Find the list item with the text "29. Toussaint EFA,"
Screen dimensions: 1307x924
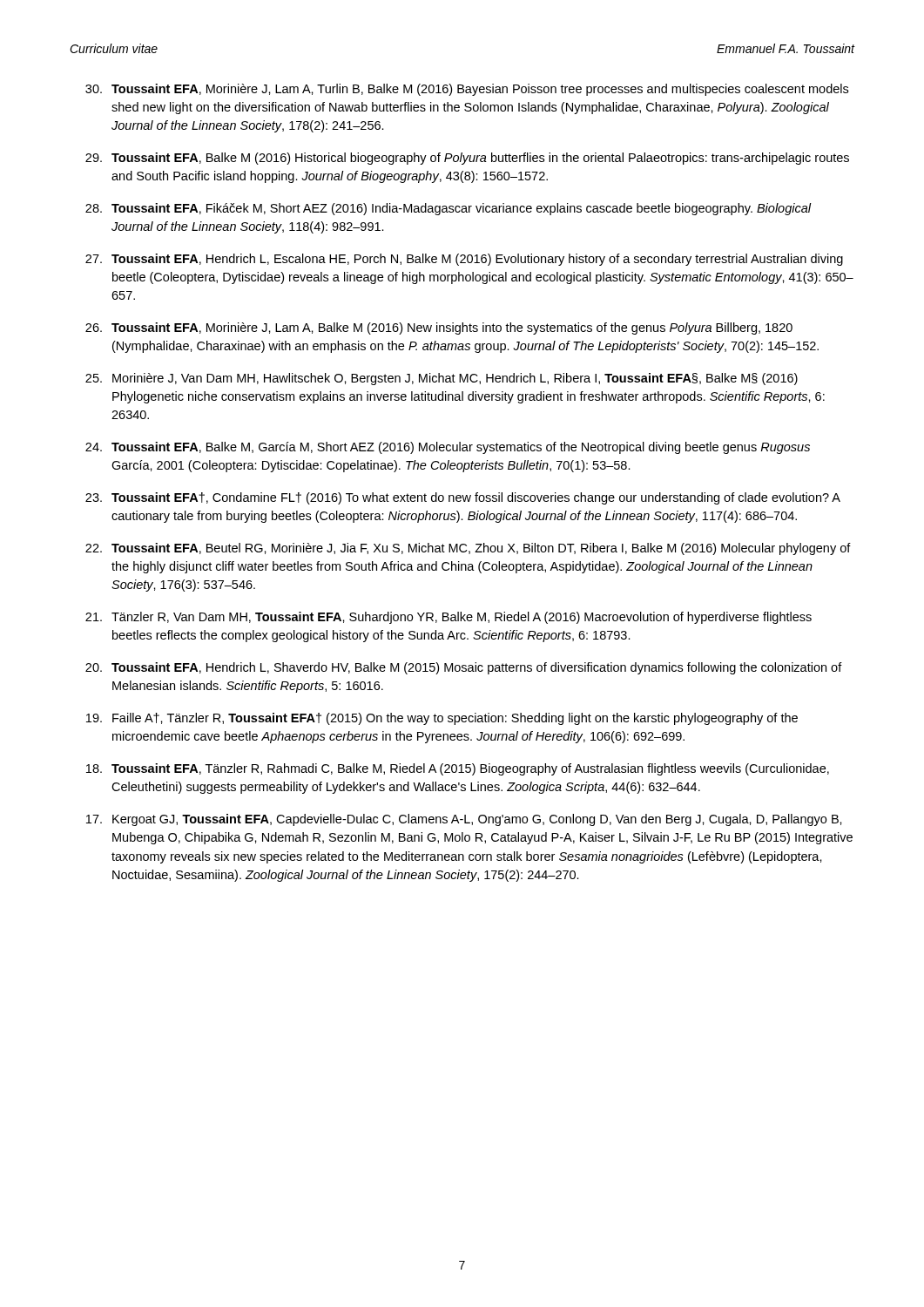pyautogui.click(x=462, y=167)
